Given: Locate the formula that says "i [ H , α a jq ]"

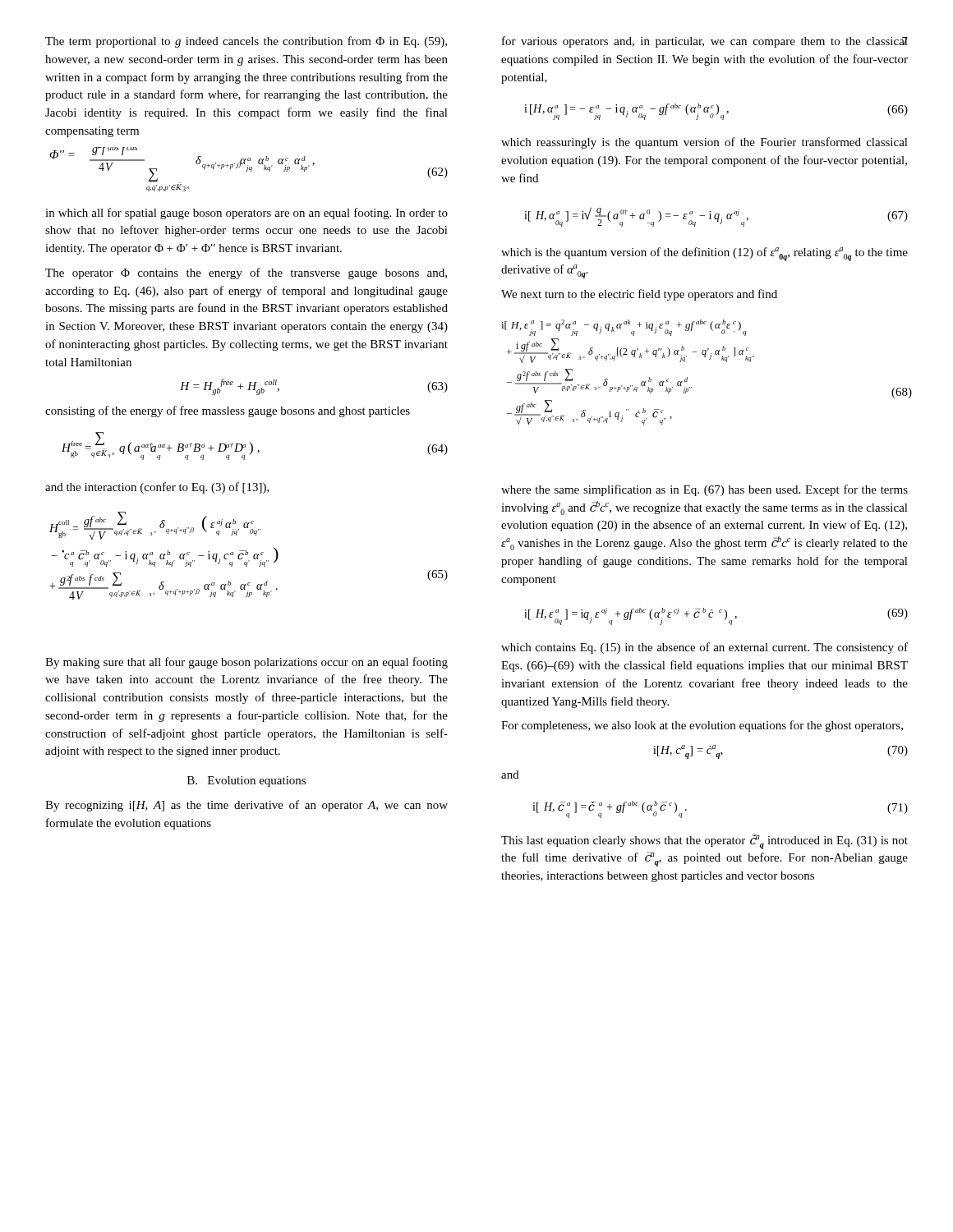Looking at the screenshot, I should 705,110.
